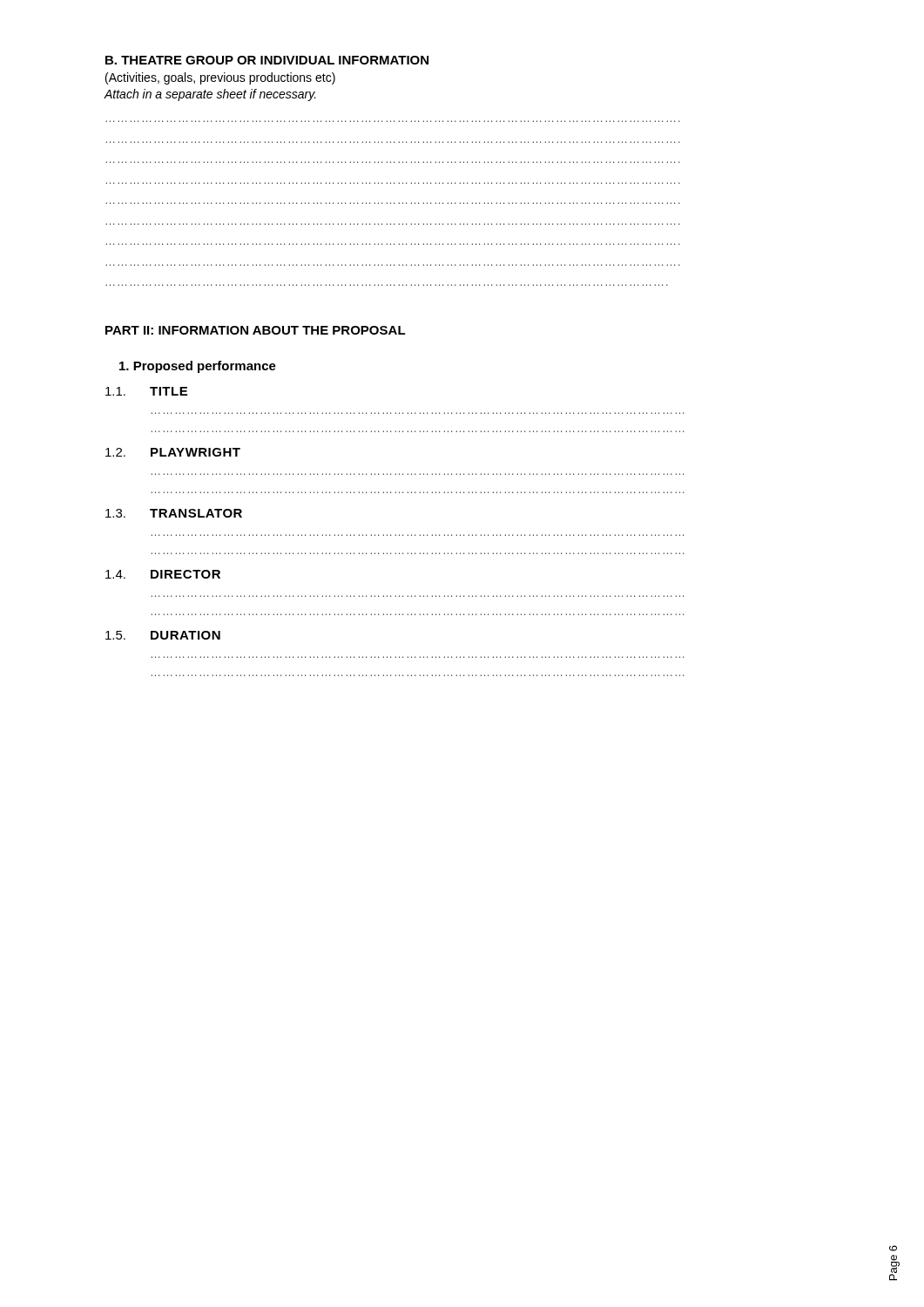Navigate to the text starting "4. DIRECTOR"

pyautogui.click(x=163, y=574)
